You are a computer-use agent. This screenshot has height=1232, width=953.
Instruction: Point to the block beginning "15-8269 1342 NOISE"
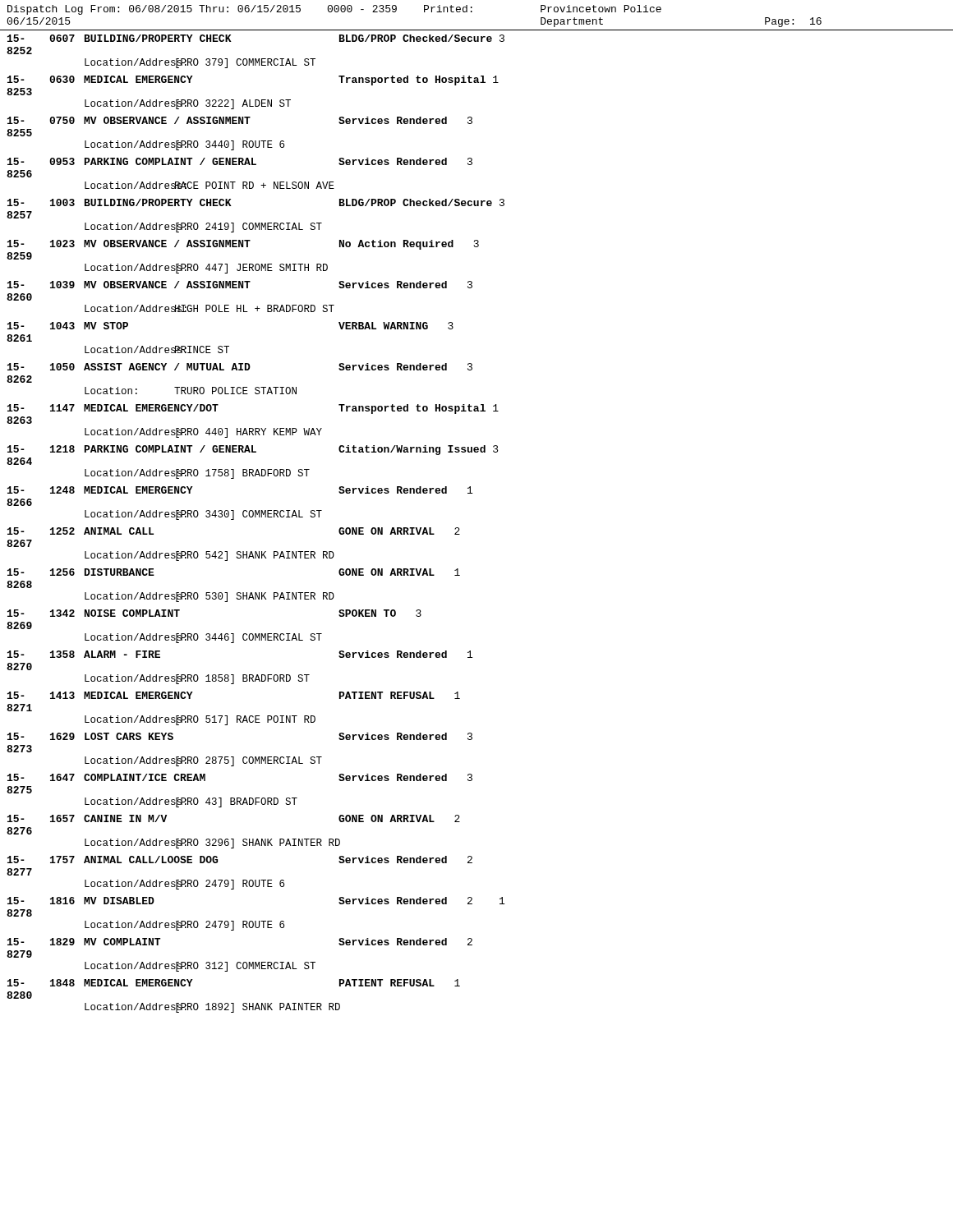point(14,613)
